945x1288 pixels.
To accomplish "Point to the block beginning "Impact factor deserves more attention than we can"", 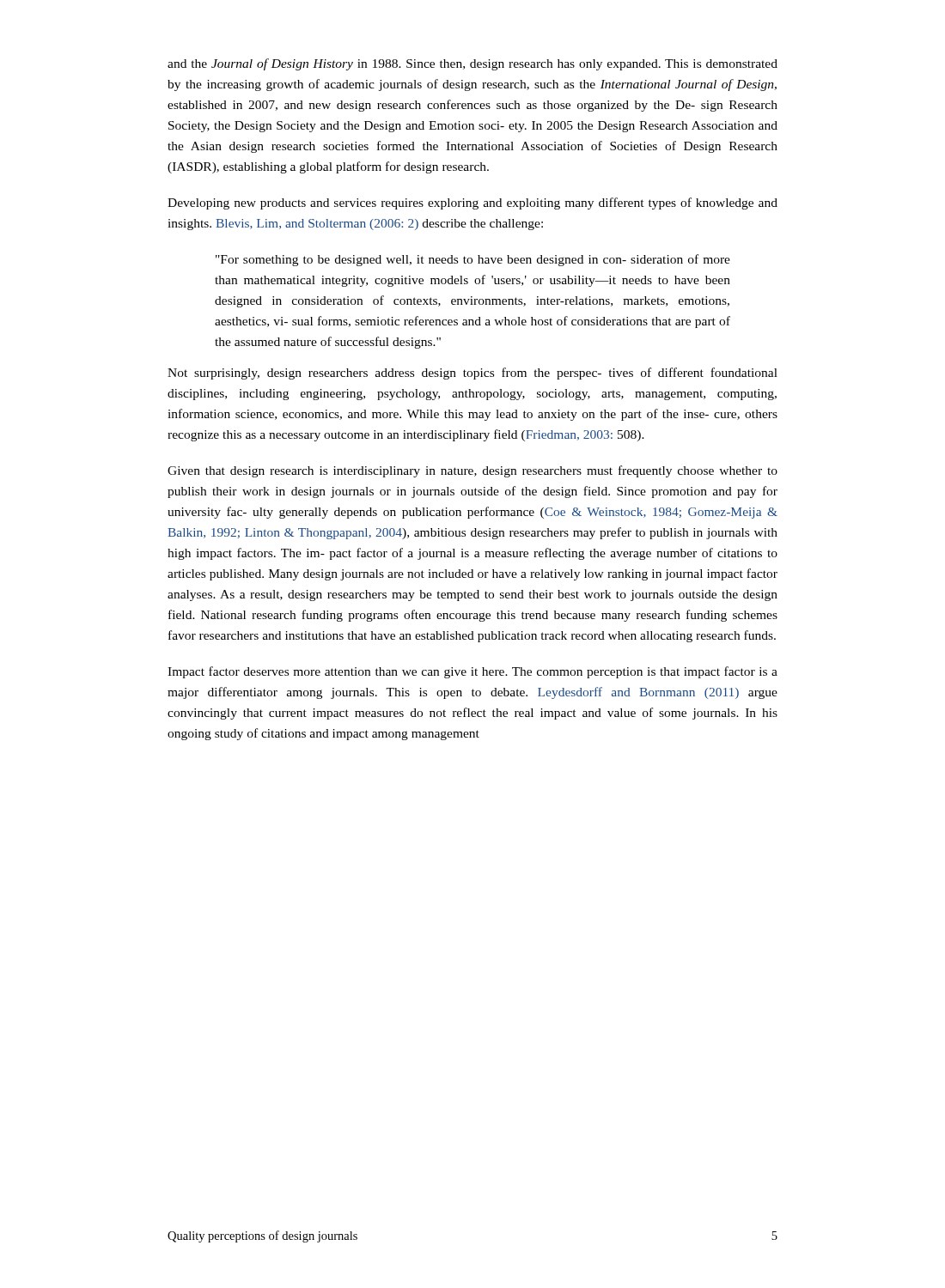I will 472,702.
